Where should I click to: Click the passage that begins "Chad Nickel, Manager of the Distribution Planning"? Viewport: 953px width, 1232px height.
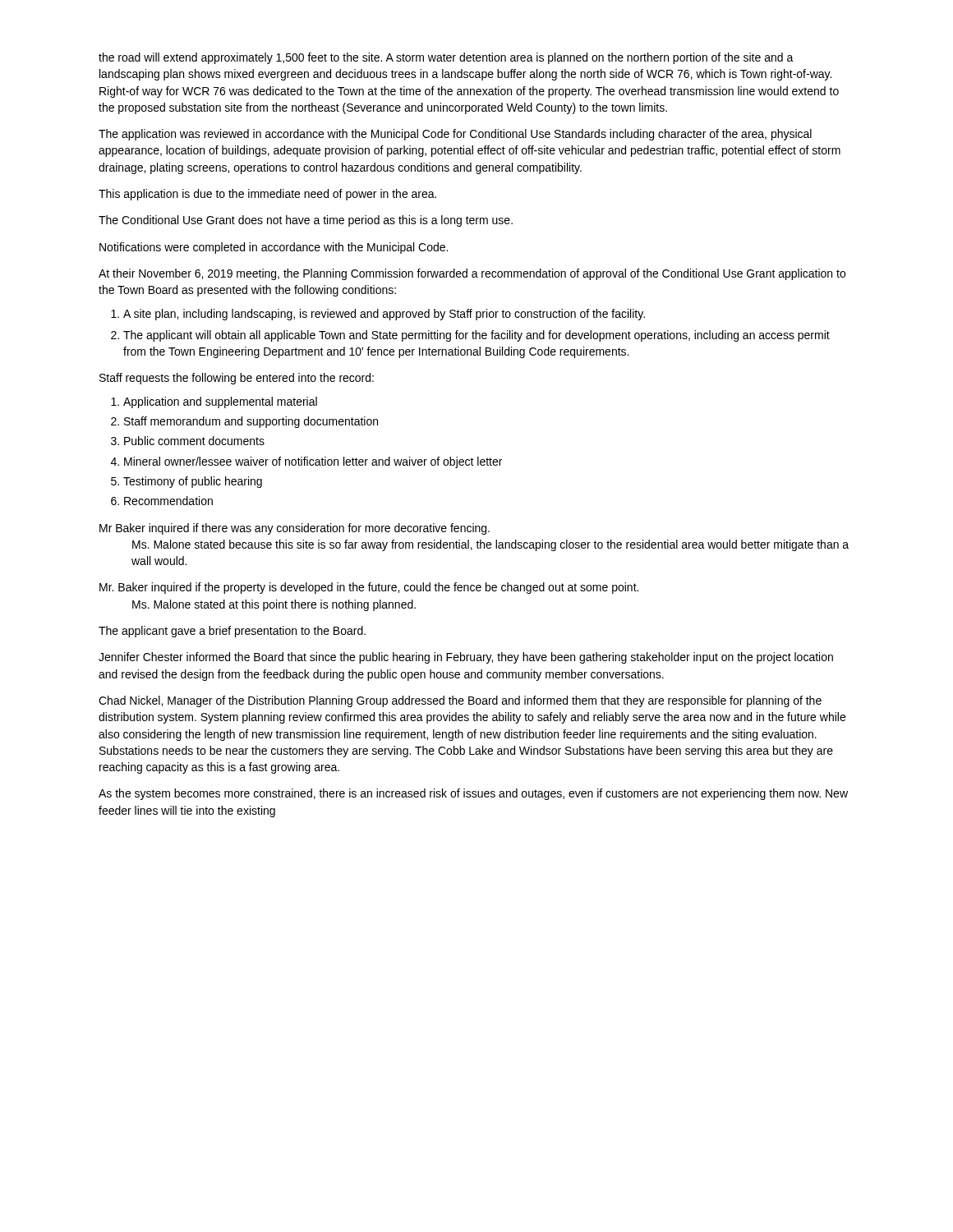tap(472, 734)
